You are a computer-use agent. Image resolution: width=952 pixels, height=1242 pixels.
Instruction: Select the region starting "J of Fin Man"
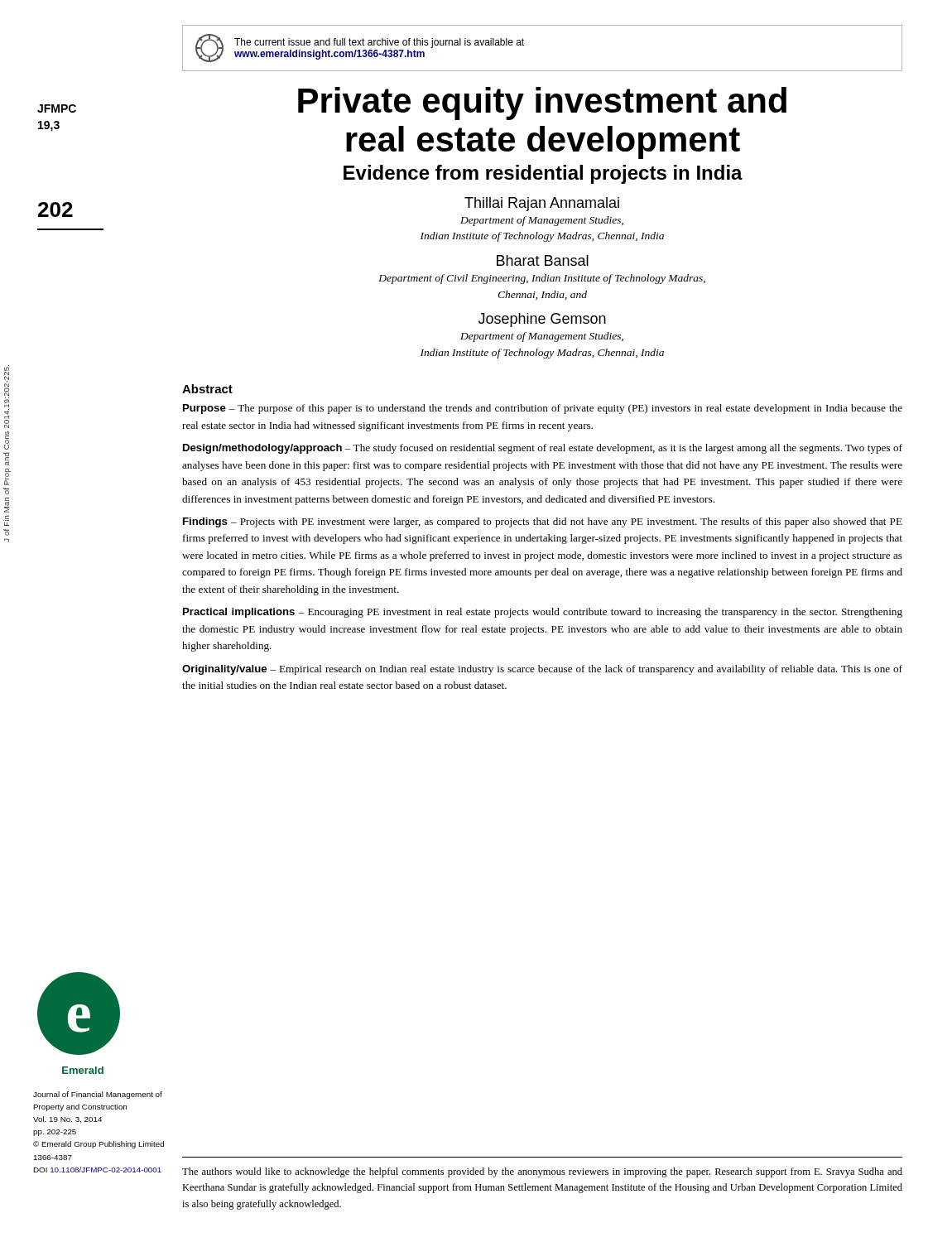(x=6, y=453)
